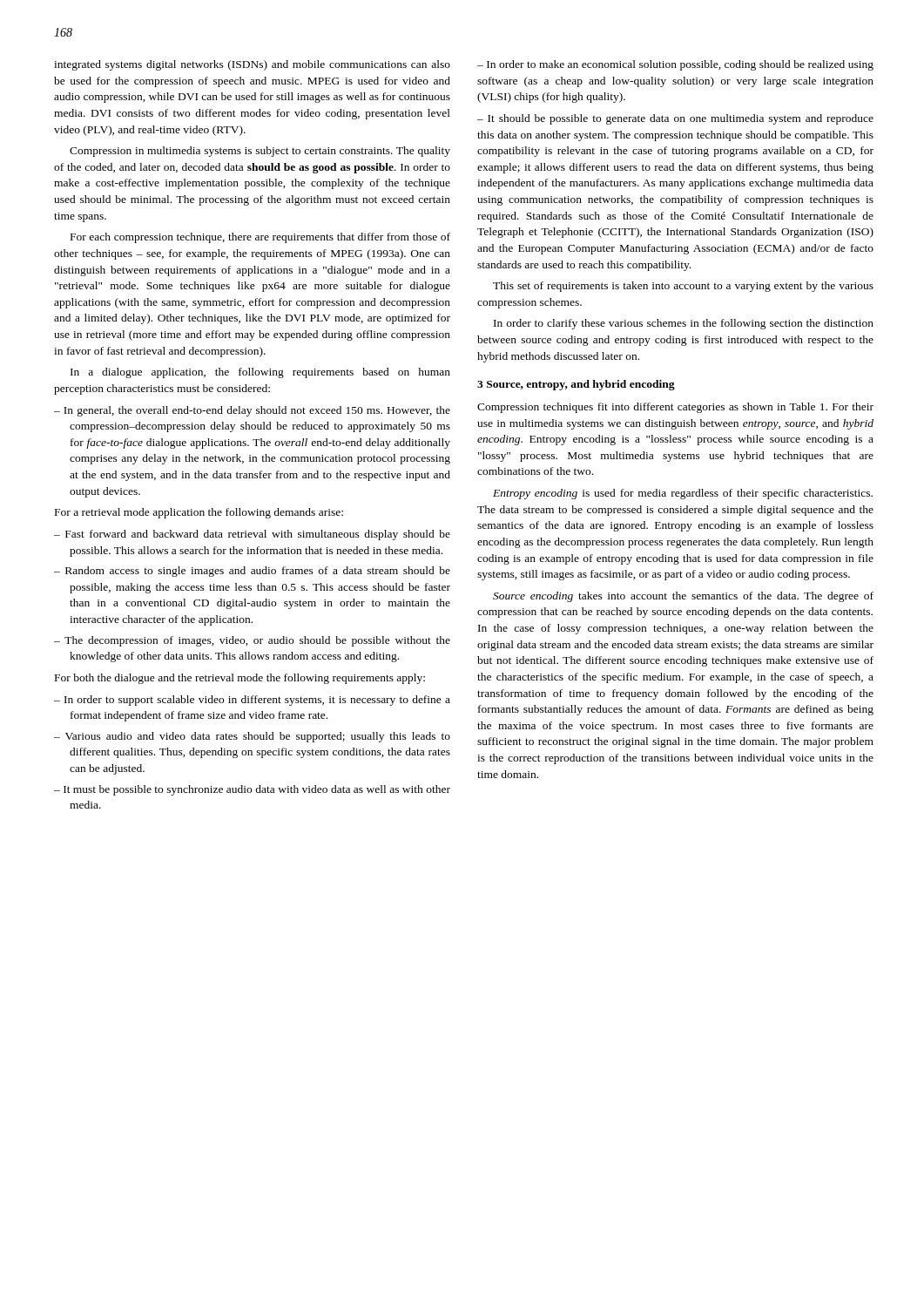924x1307 pixels.
Task: Find the text block with the text "For both the dialogue and the retrieval mode"
Action: pos(252,678)
